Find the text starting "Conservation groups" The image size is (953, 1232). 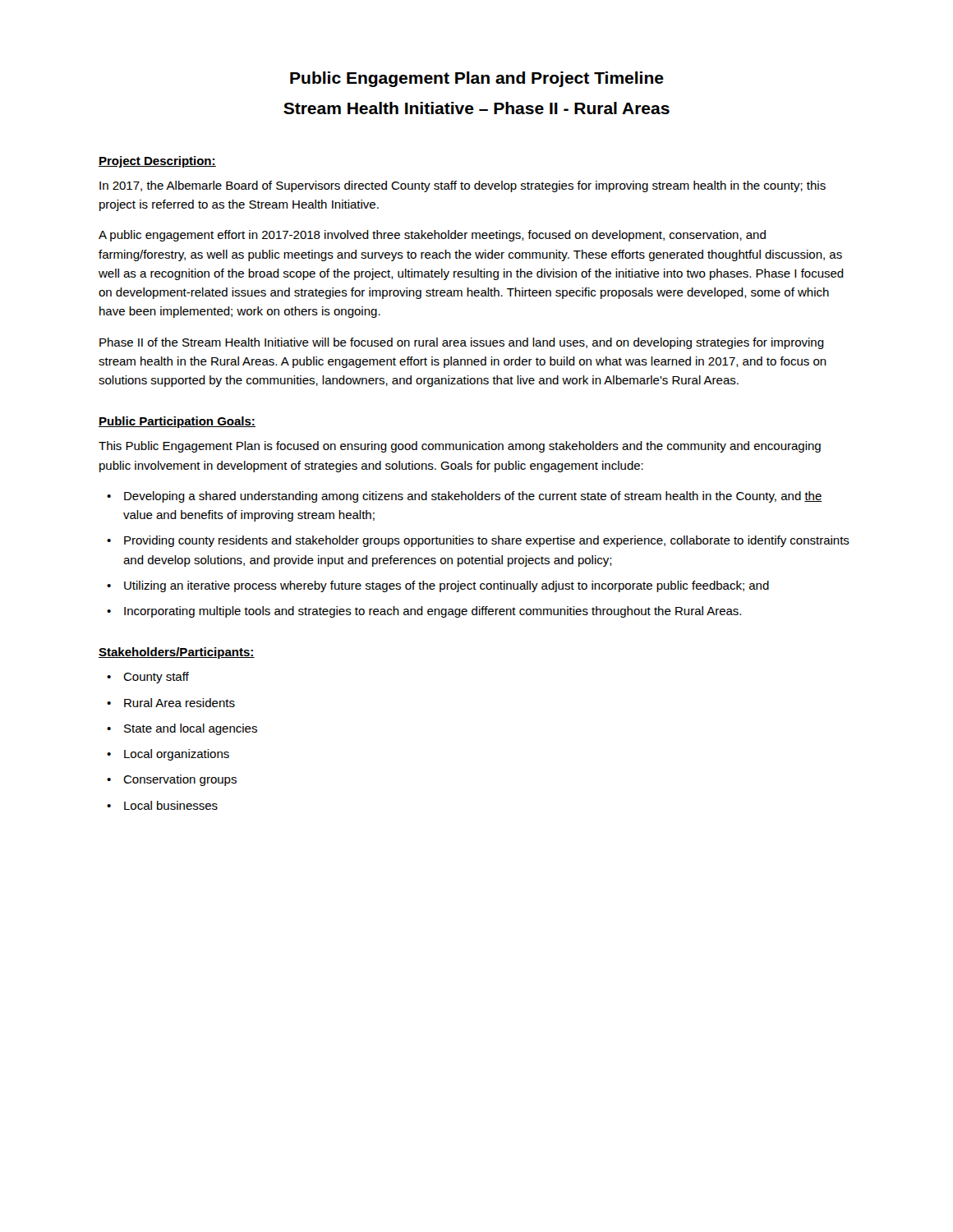180,779
